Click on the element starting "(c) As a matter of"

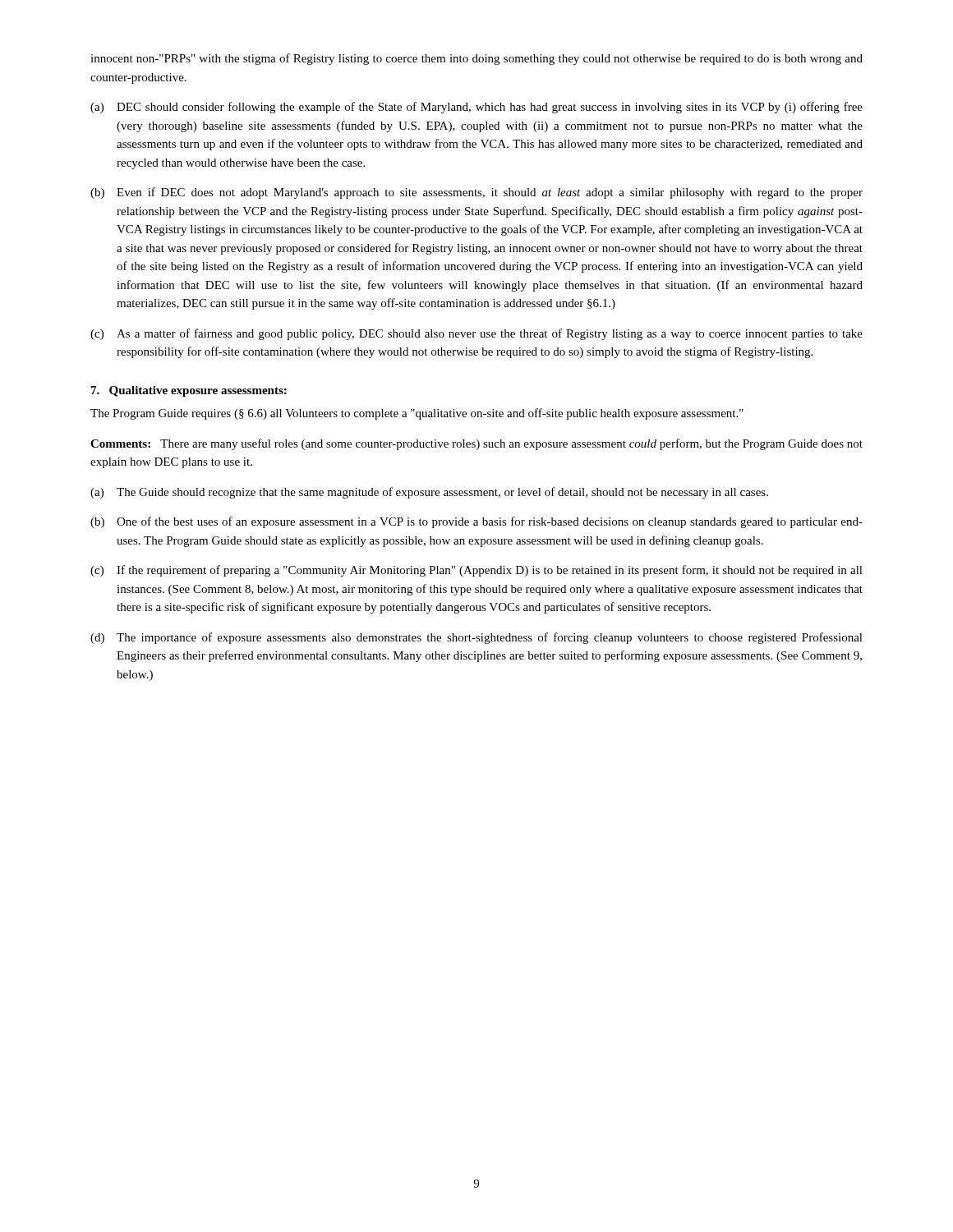point(476,342)
